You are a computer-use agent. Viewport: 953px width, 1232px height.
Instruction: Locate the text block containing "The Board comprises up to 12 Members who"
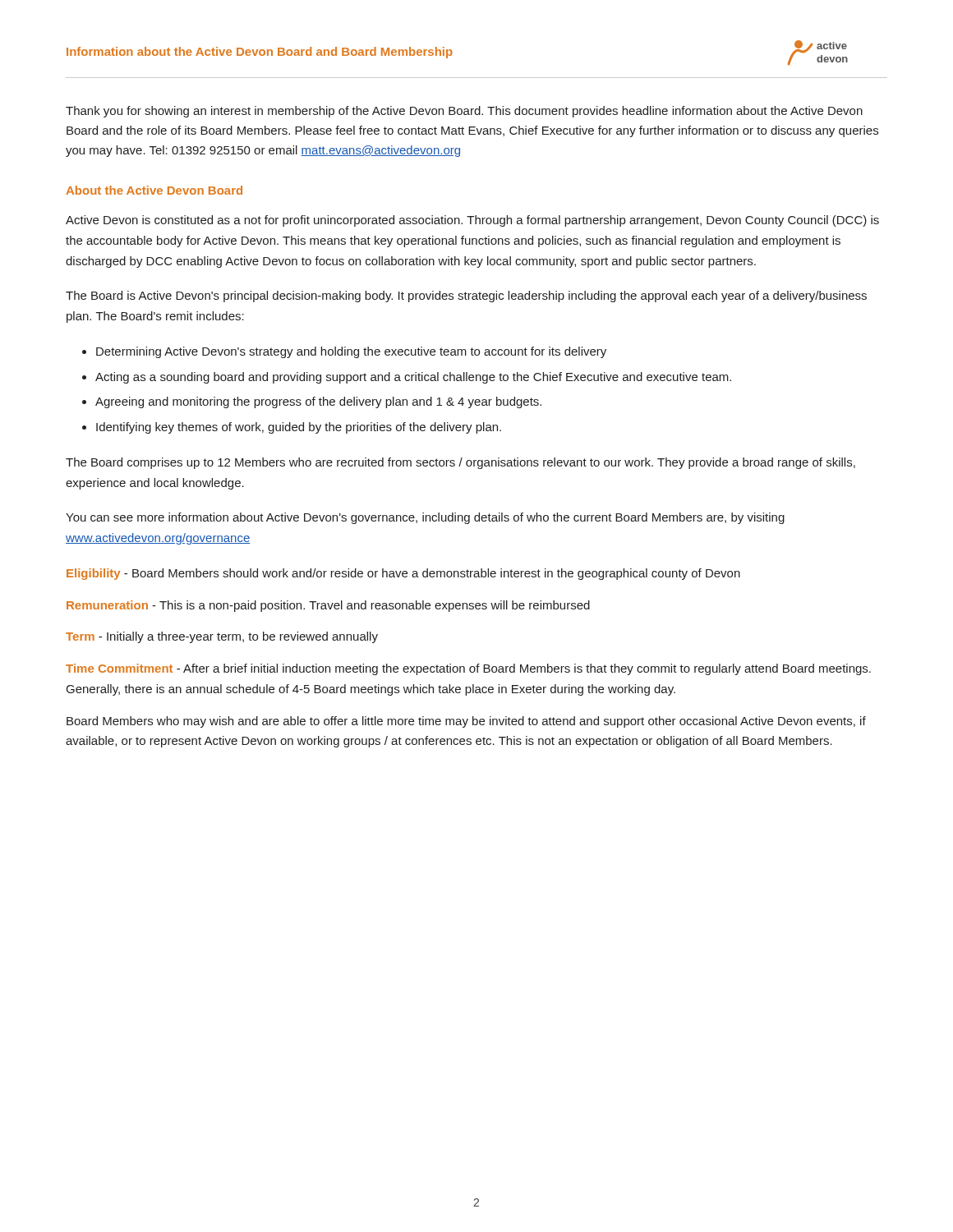click(x=461, y=472)
